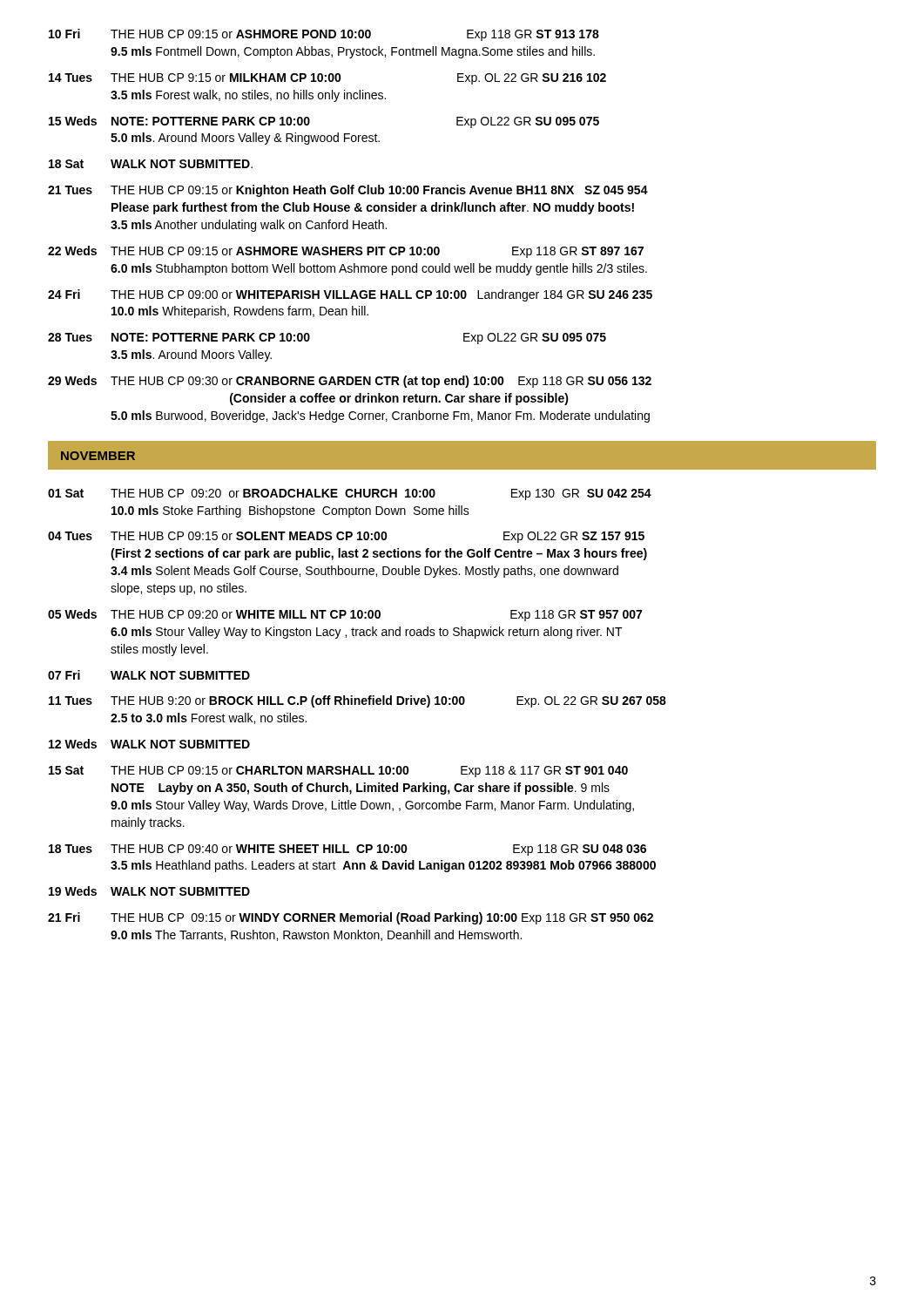Navigate to the text block starting "01 Sat THE HUB CP 09:20"

pyautogui.click(x=462, y=502)
